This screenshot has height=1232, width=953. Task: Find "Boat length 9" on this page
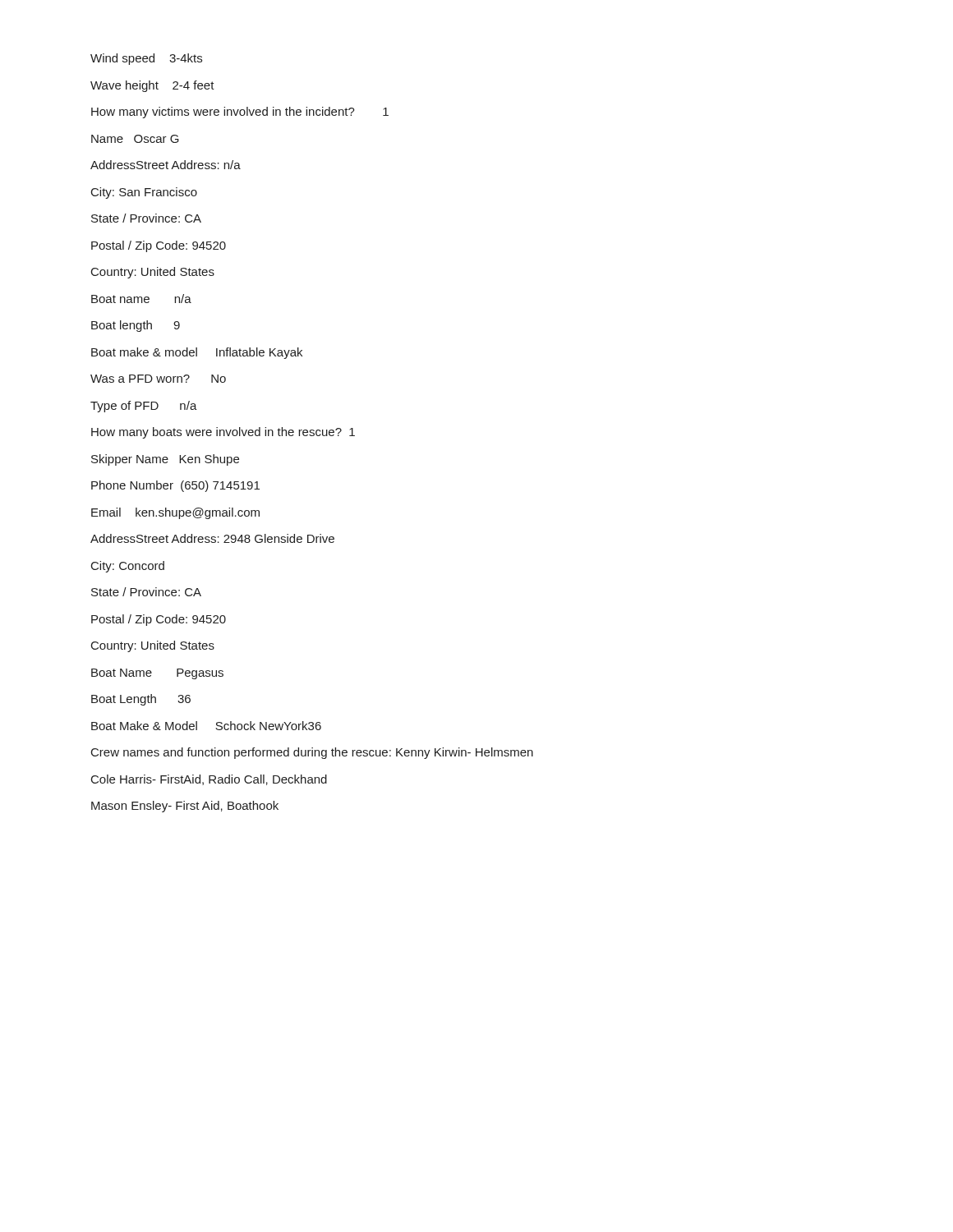pos(135,325)
